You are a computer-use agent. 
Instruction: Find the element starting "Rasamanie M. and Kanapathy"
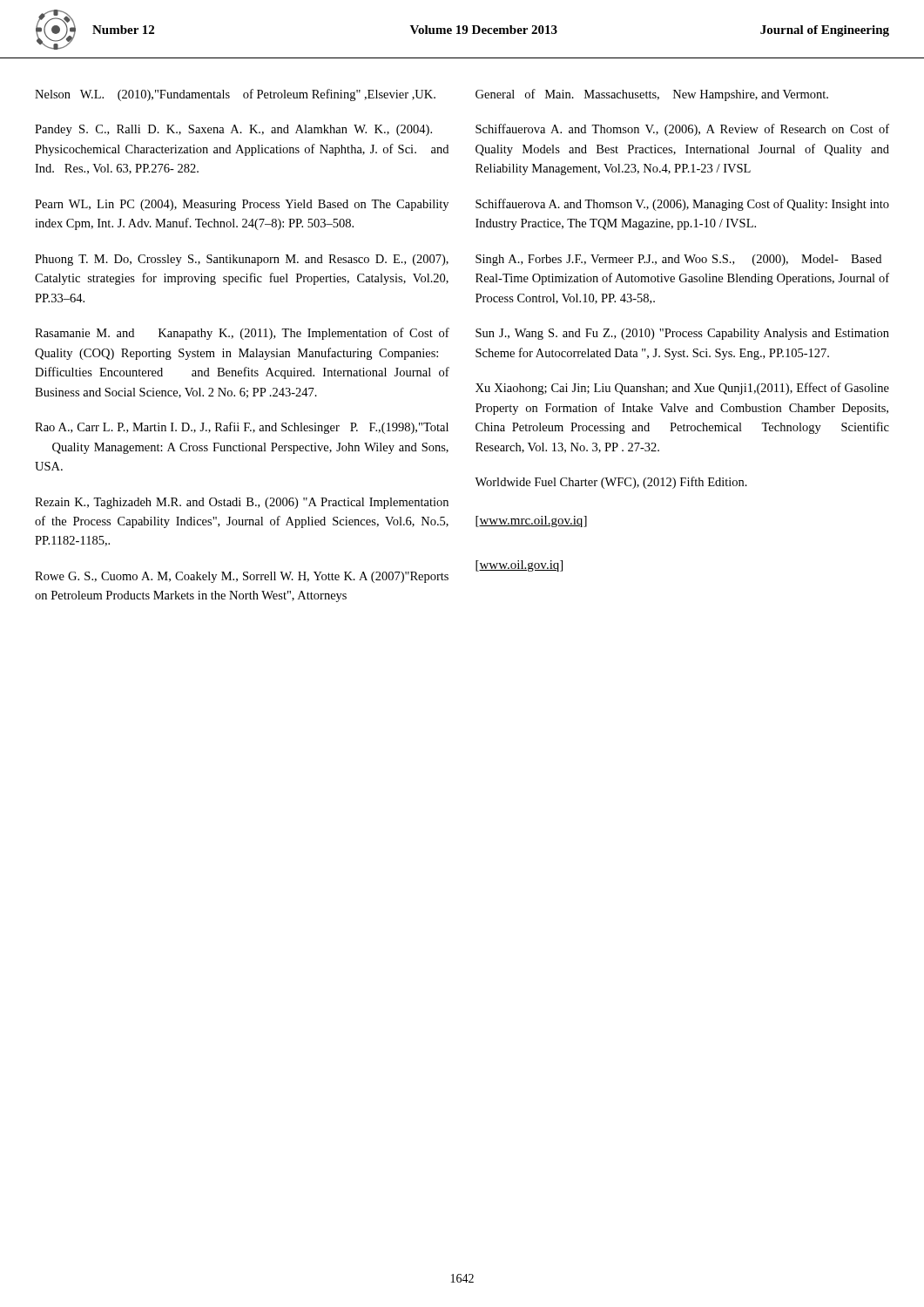click(242, 362)
